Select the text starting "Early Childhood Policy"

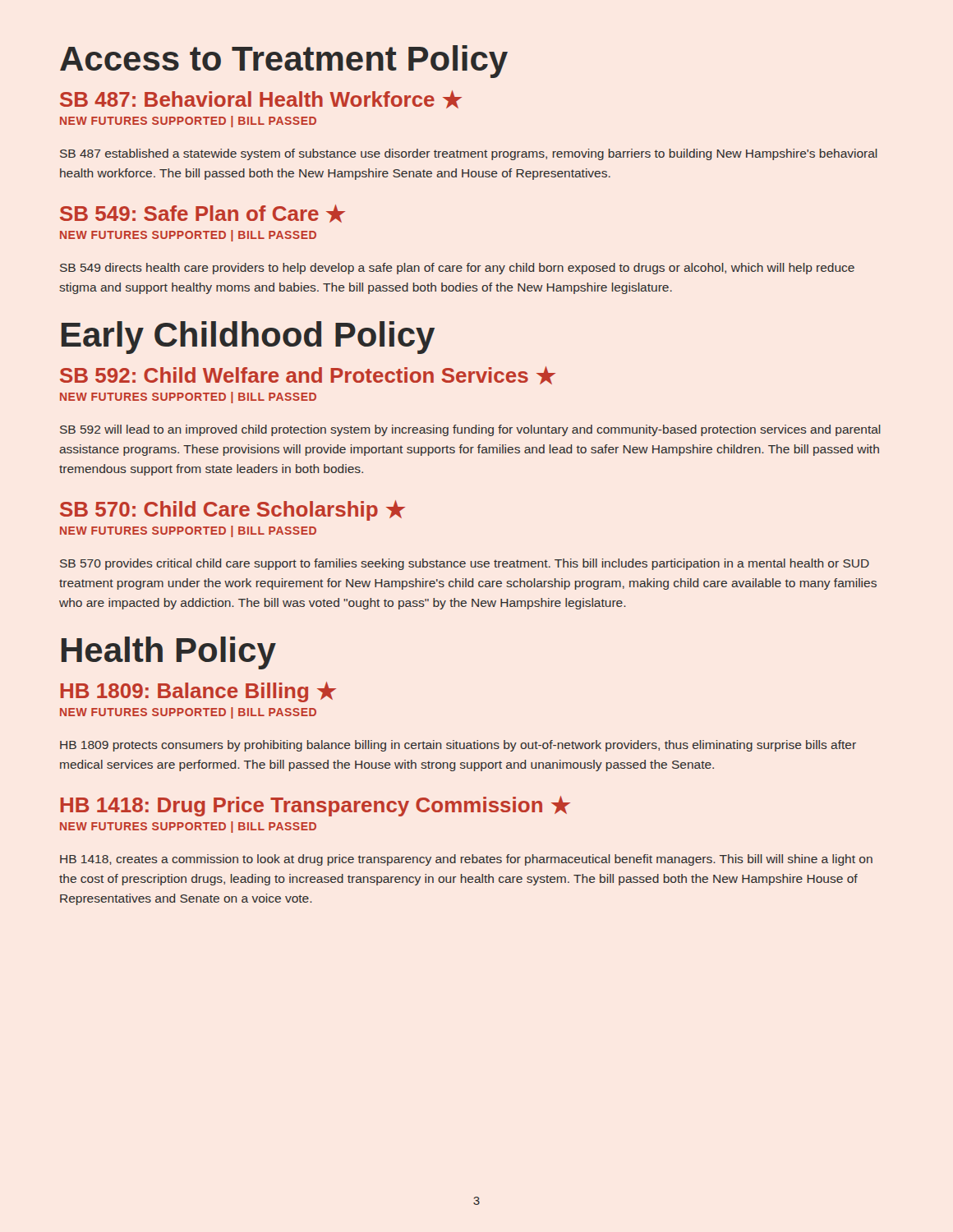247,335
